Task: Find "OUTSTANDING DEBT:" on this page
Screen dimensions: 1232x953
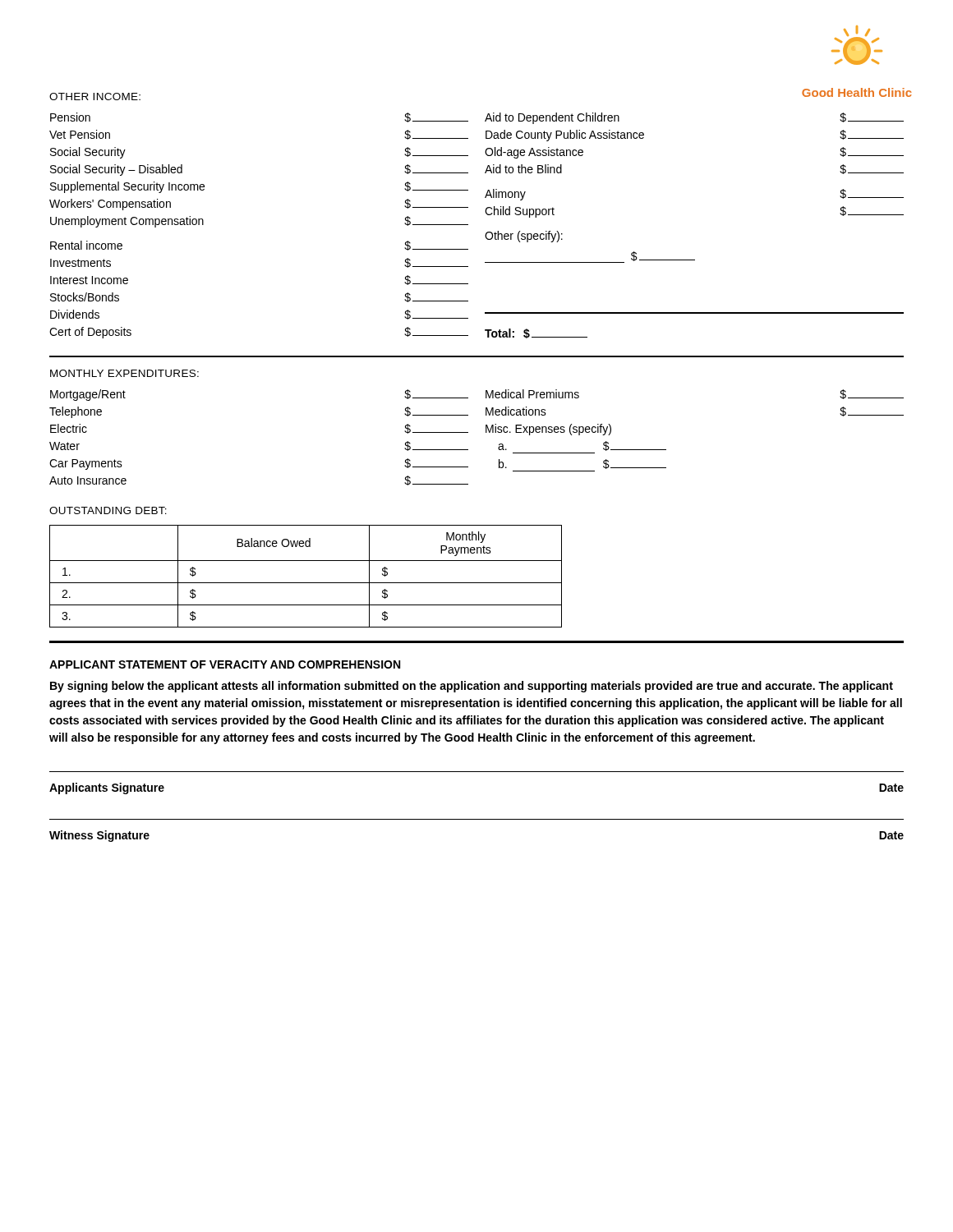Action: [108, 510]
